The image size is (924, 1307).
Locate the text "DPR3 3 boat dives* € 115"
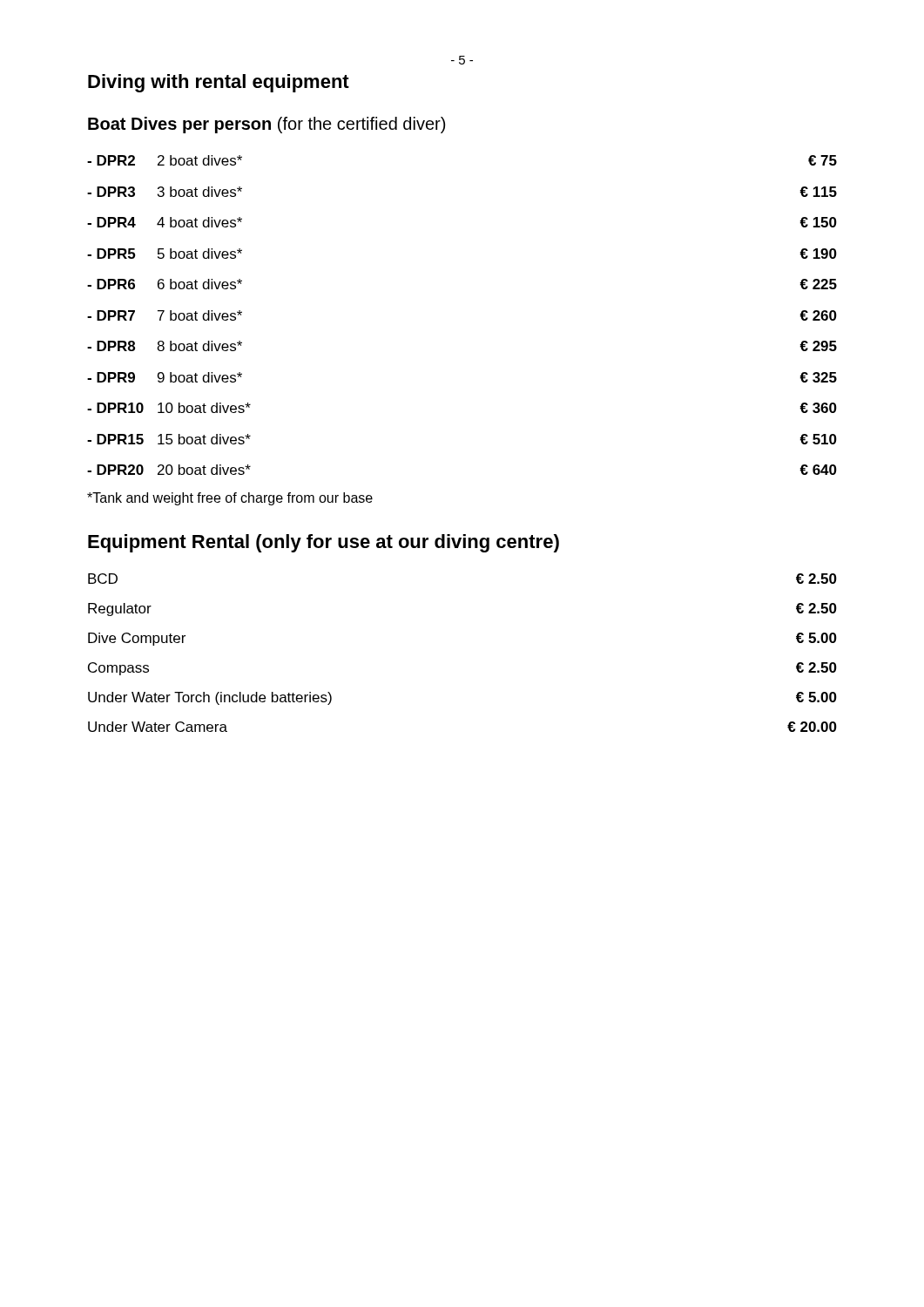coord(112,192)
